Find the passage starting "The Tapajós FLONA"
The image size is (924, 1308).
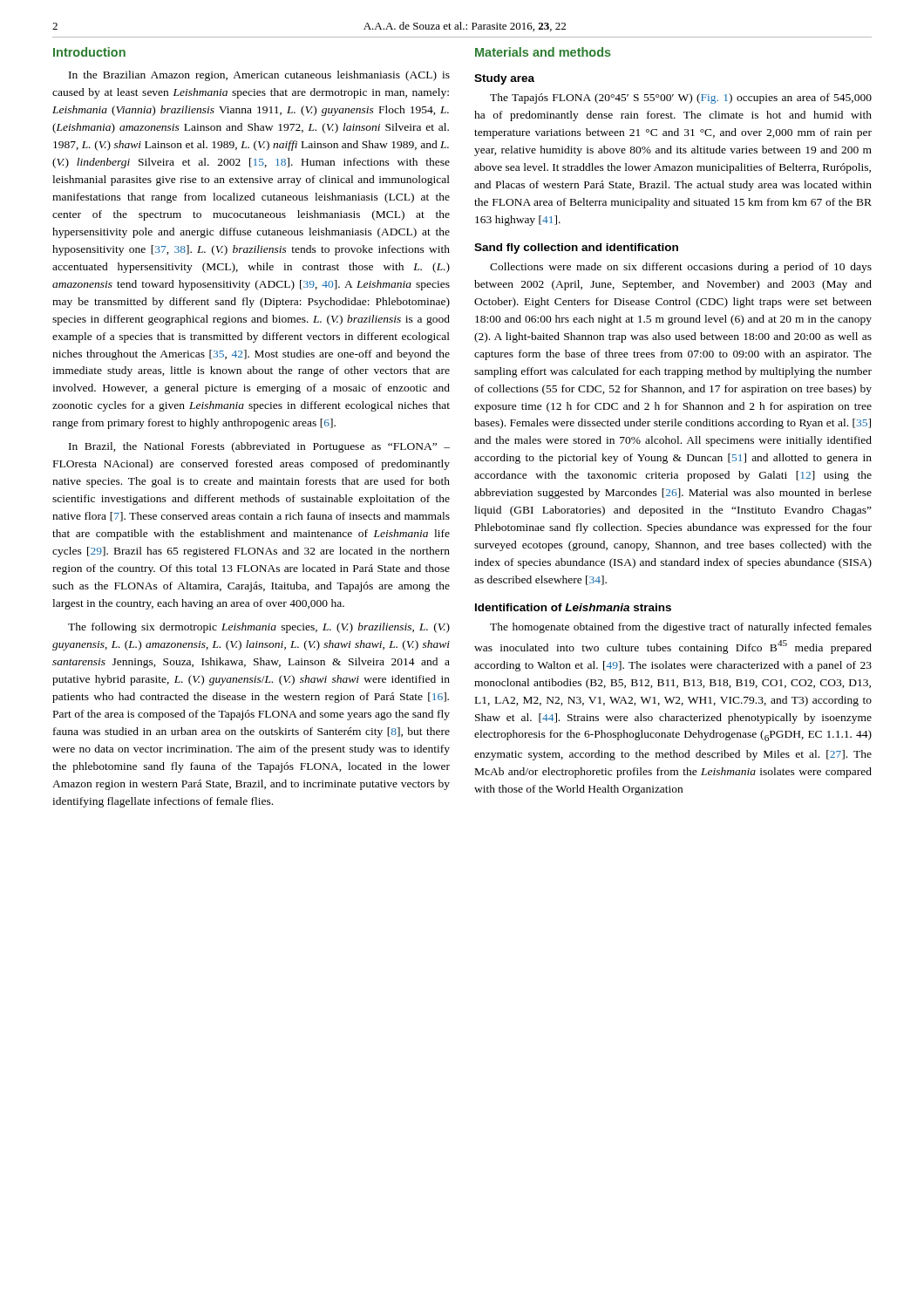click(x=673, y=159)
